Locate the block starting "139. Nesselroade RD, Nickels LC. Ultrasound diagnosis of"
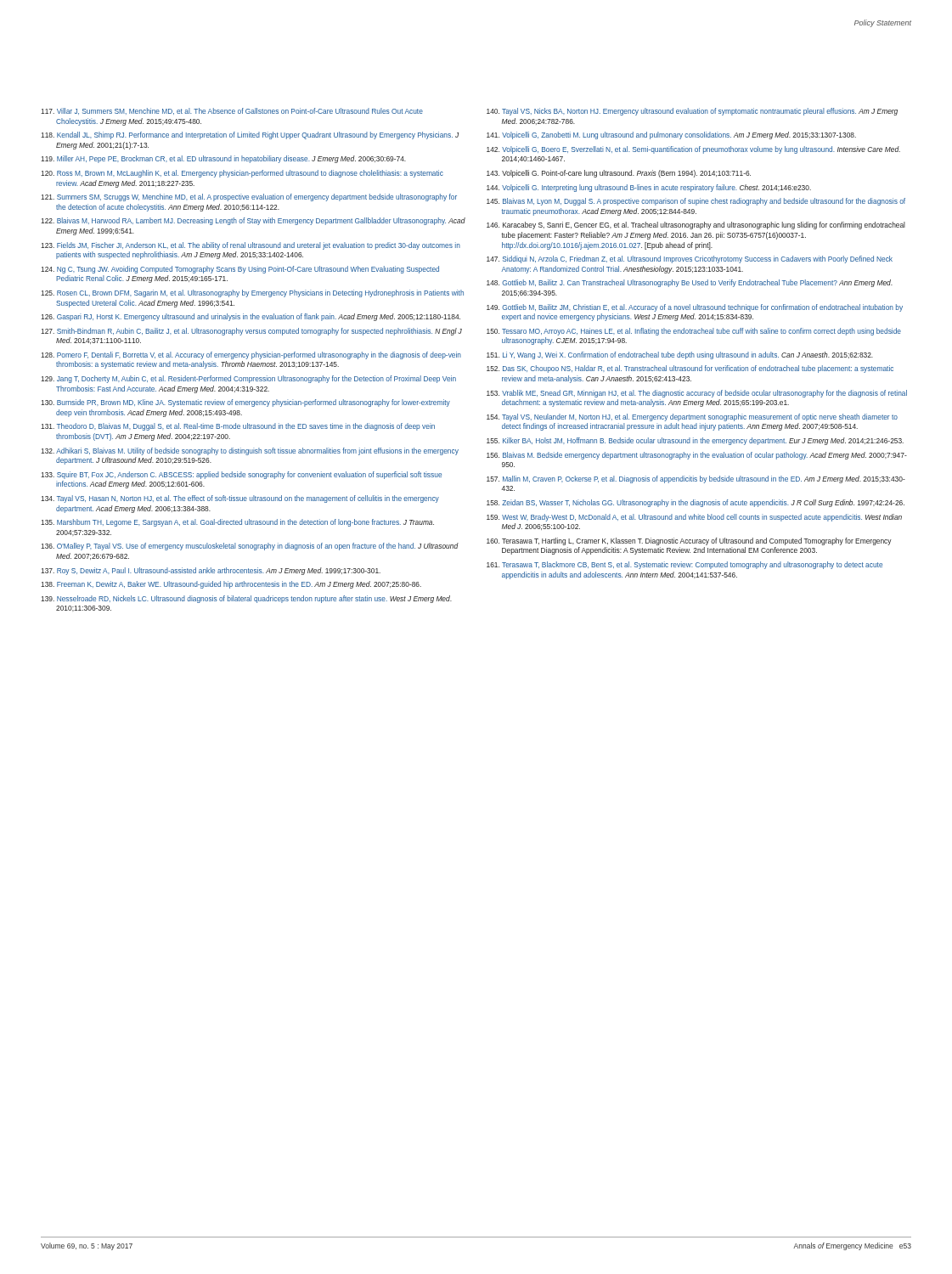Viewport: 952px width, 1274px height. (246, 603)
